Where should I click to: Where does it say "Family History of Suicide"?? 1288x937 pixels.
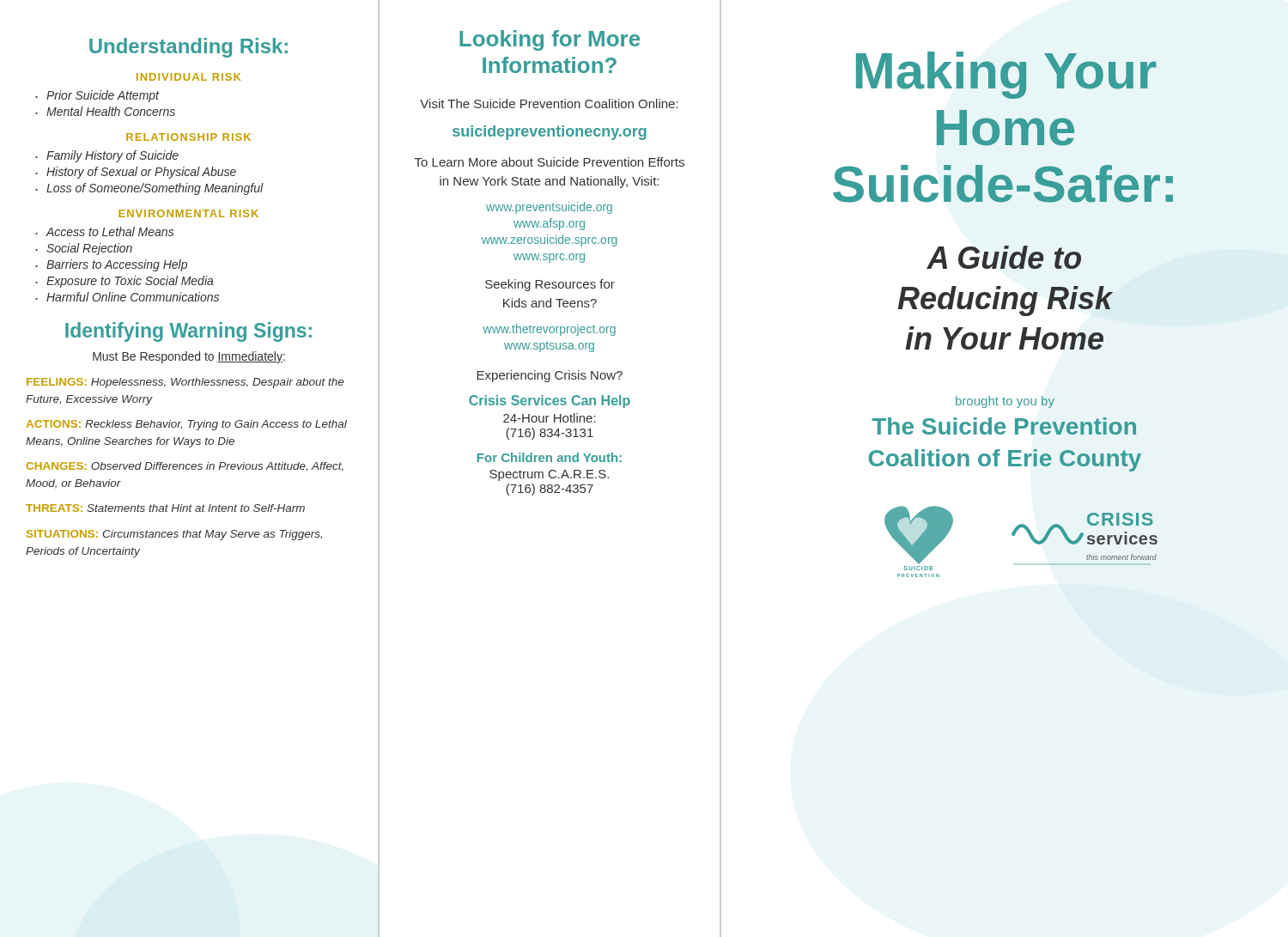pos(113,155)
